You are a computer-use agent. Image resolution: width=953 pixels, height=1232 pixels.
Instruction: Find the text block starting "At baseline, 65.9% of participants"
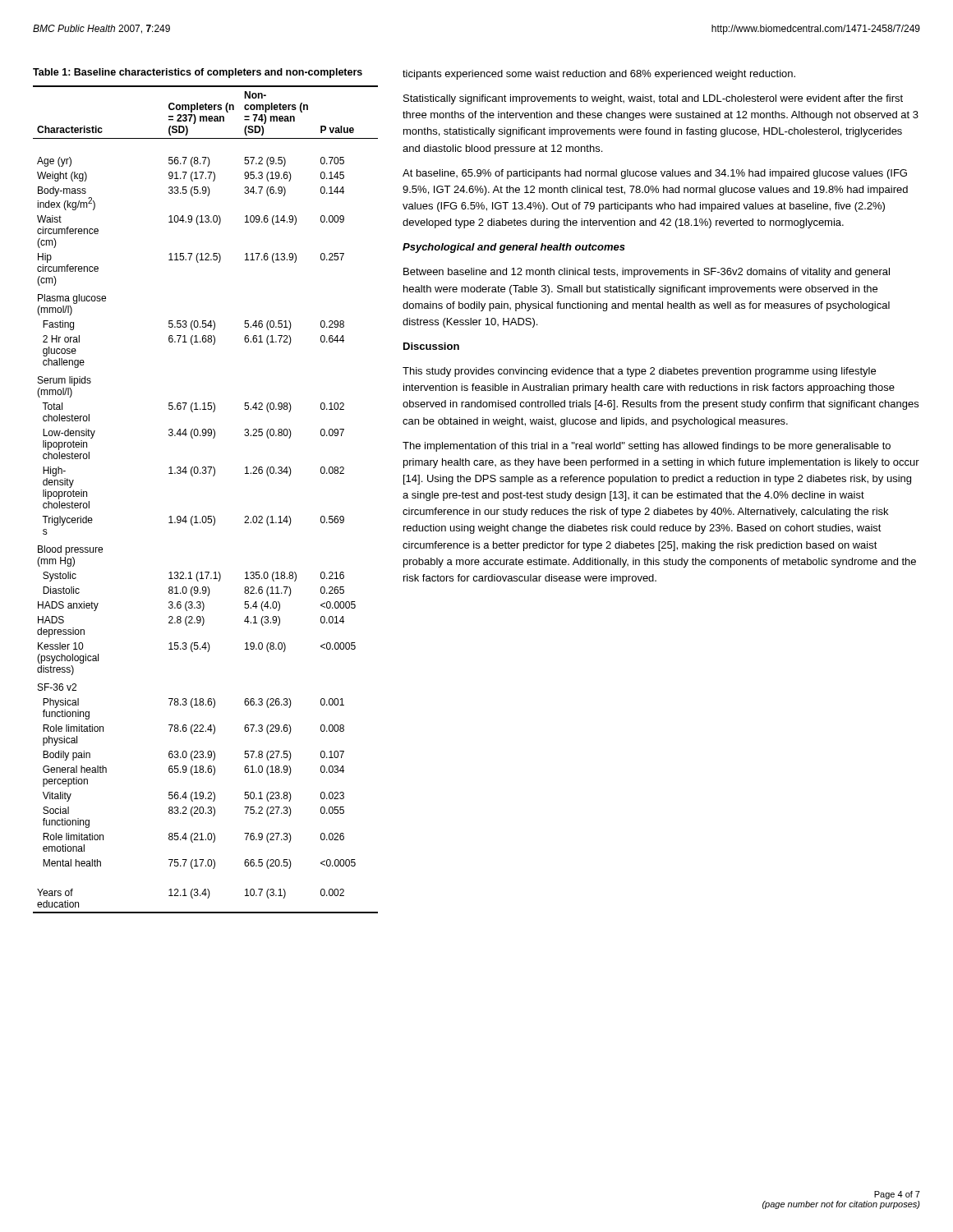click(661, 198)
